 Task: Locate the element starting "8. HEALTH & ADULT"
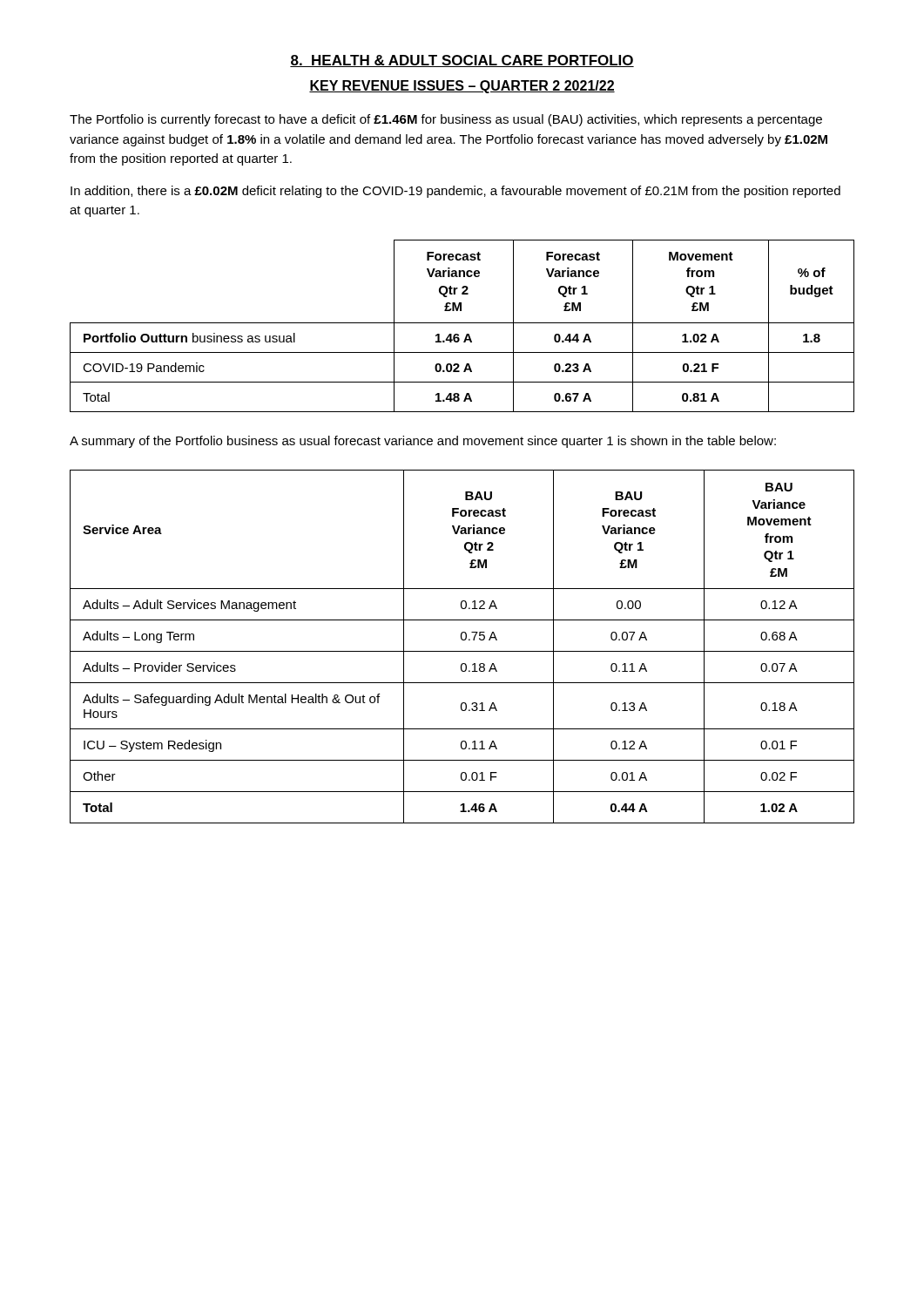coord(462,61)
